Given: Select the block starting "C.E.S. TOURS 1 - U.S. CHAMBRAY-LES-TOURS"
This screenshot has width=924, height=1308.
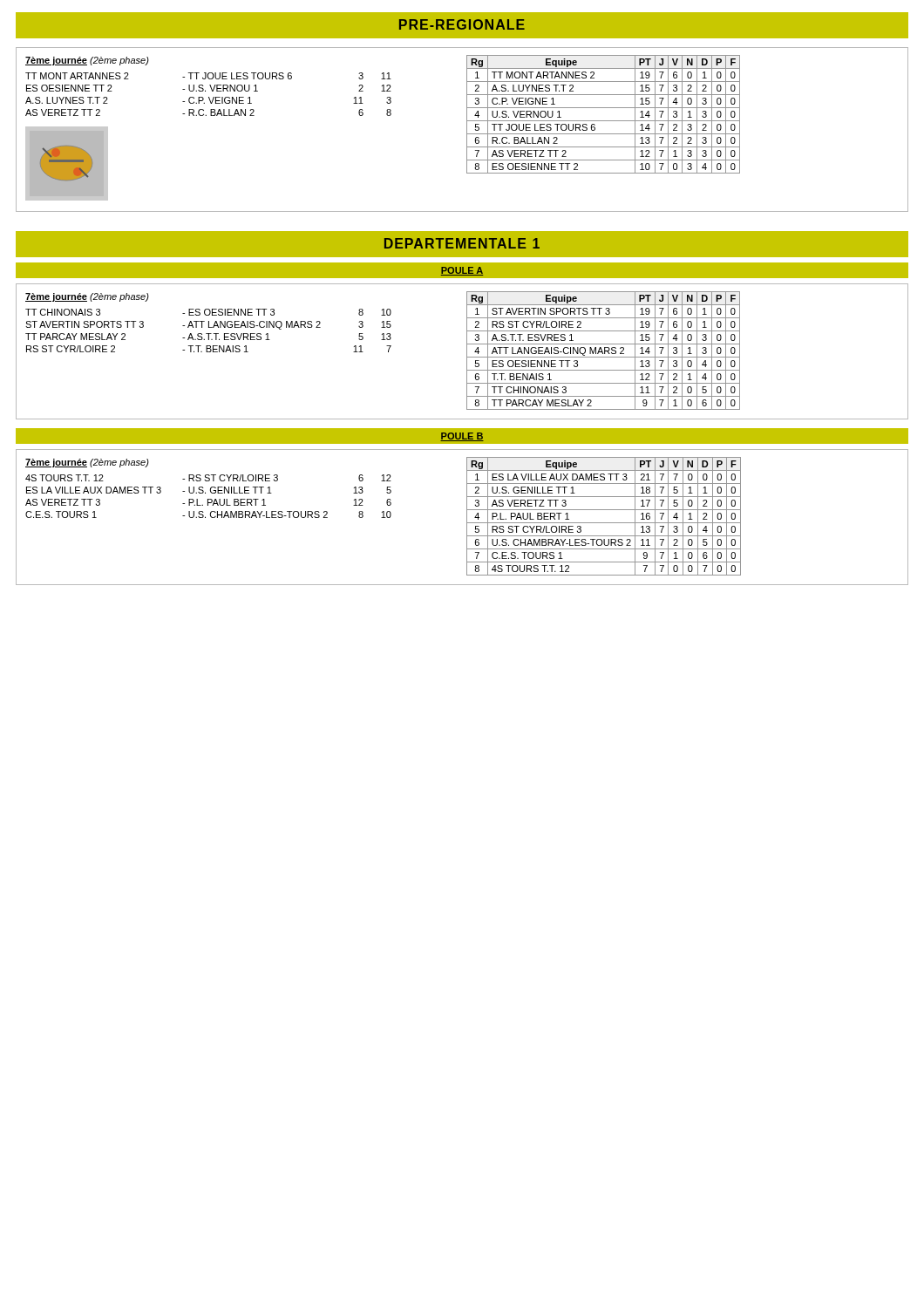Looking at the screenshot, I should click(x=208, y=514).
